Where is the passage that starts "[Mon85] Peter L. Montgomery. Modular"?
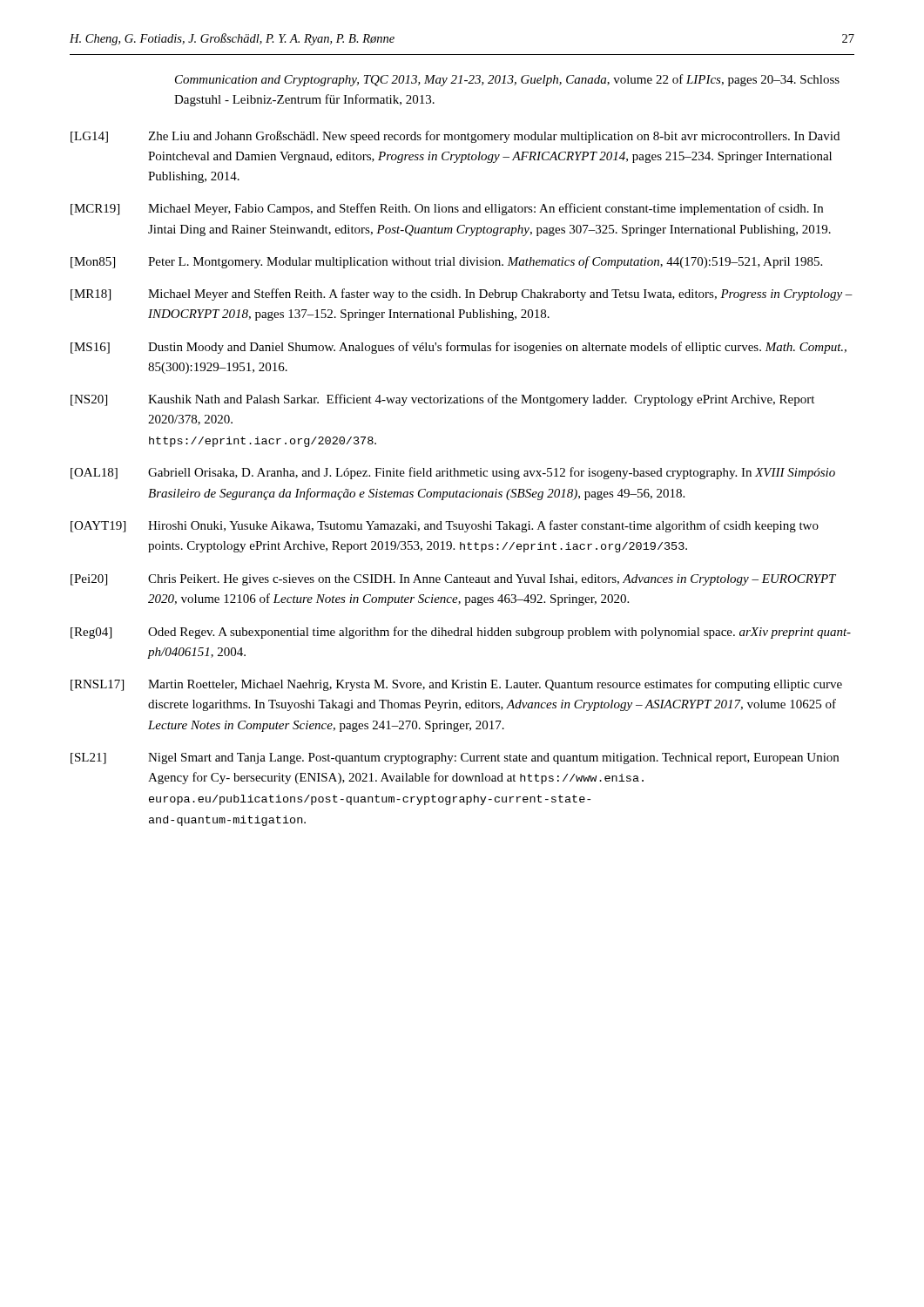The height and width of the screenshot is (1307, 924). 462,262
